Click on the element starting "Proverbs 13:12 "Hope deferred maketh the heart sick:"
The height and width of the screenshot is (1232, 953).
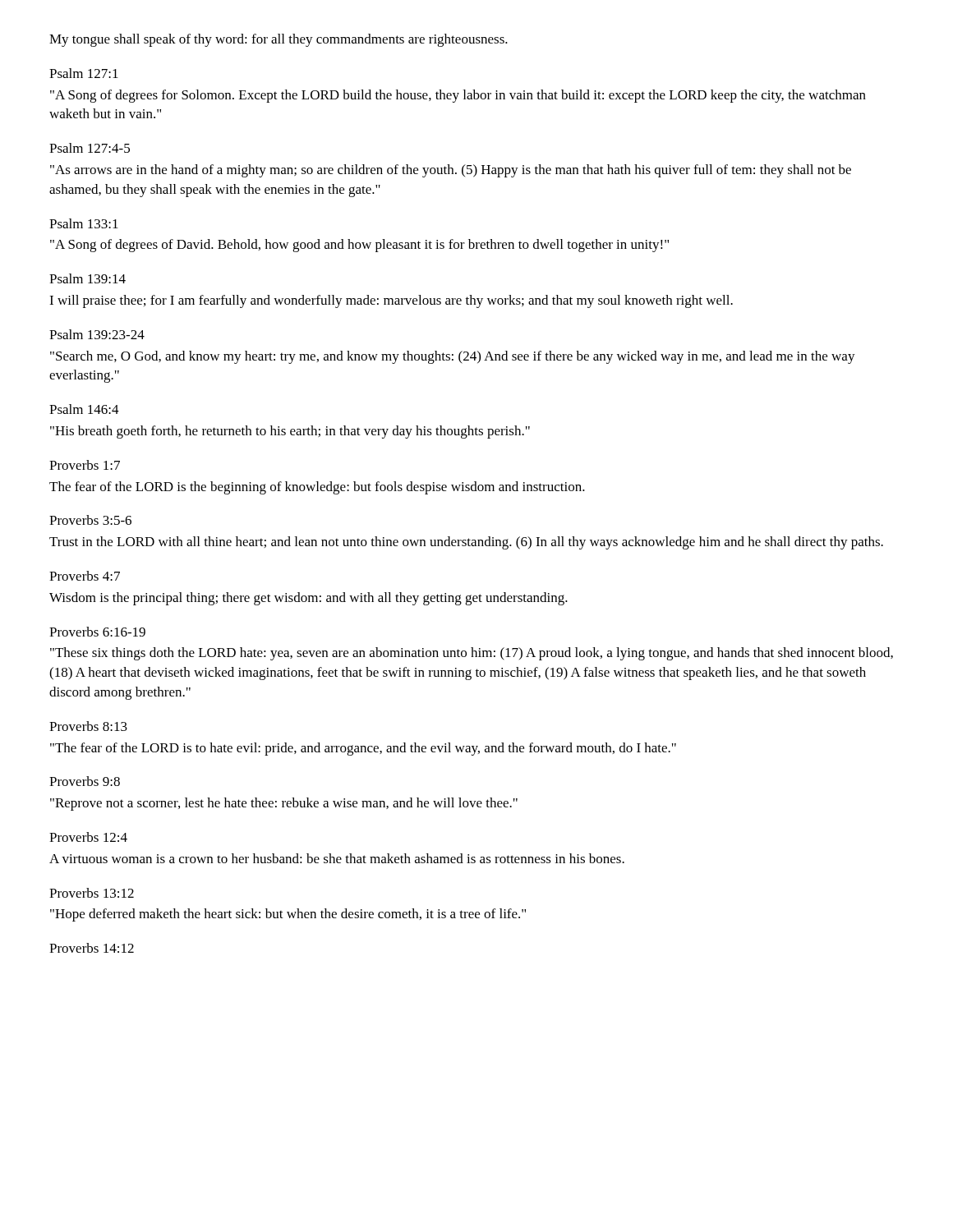pyautogui.click(x=476, y=904)
